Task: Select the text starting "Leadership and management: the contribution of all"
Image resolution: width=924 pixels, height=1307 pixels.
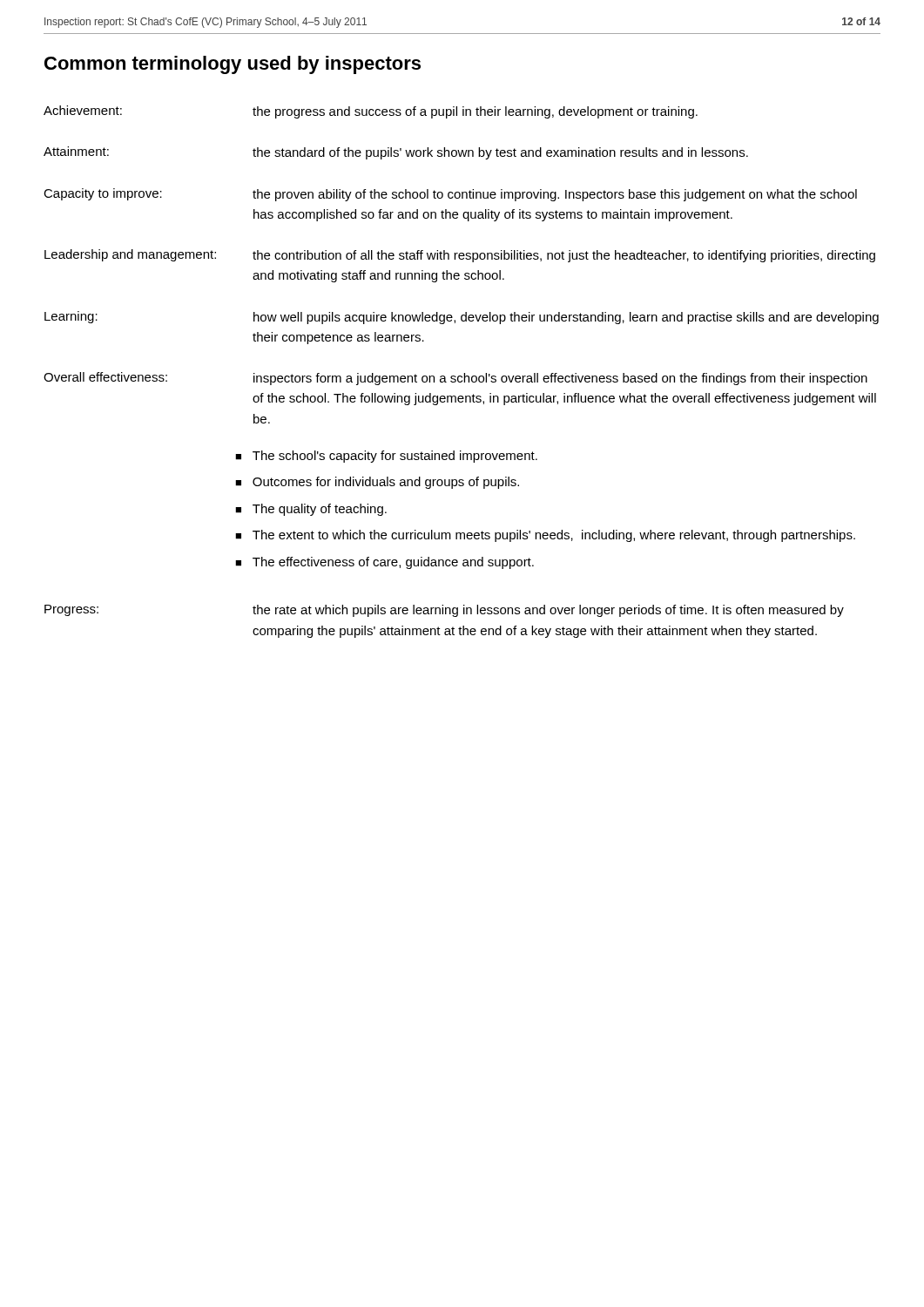Action: (462, 265)
